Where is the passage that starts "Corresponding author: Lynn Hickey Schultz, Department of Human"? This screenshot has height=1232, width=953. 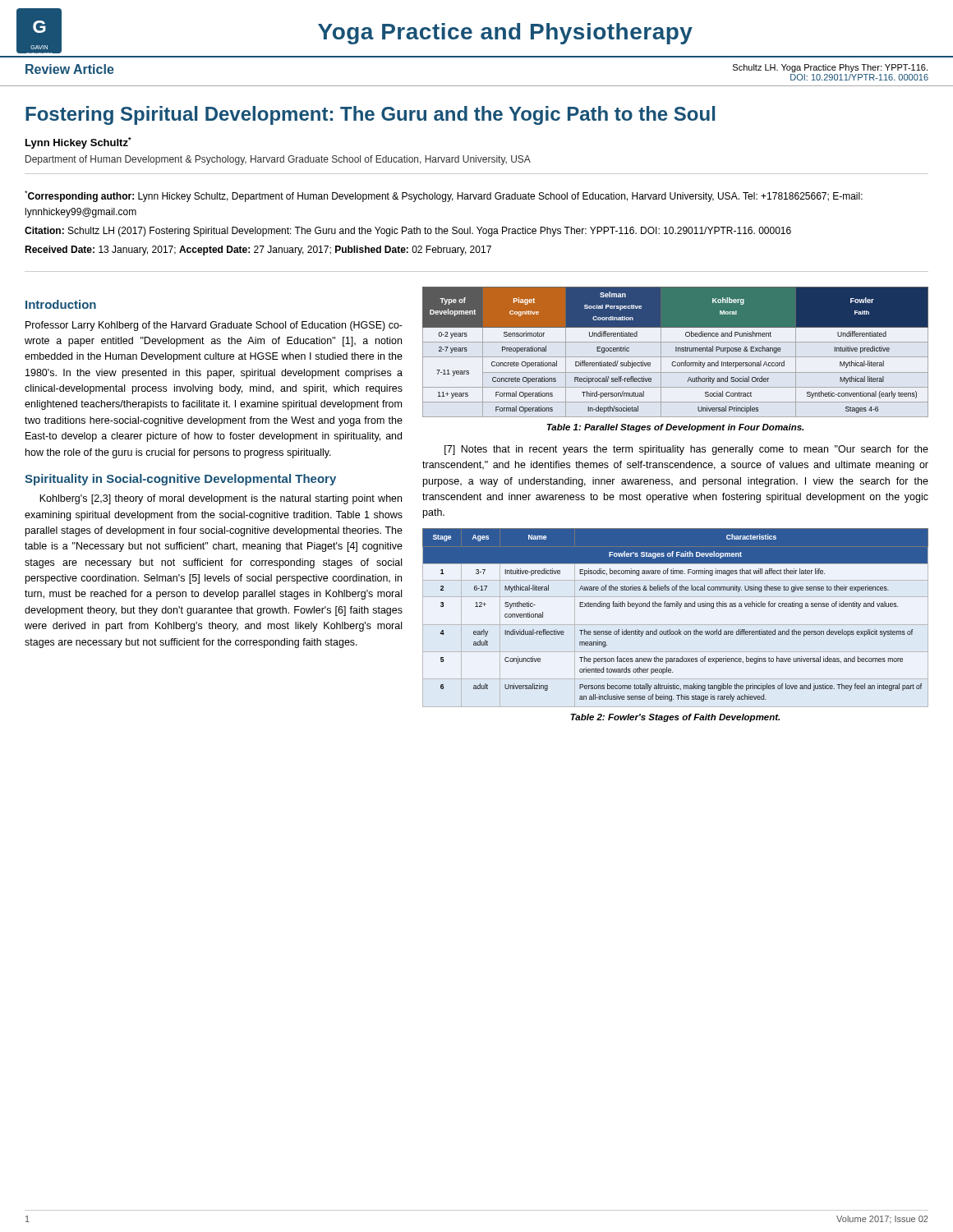coord(476,203)
